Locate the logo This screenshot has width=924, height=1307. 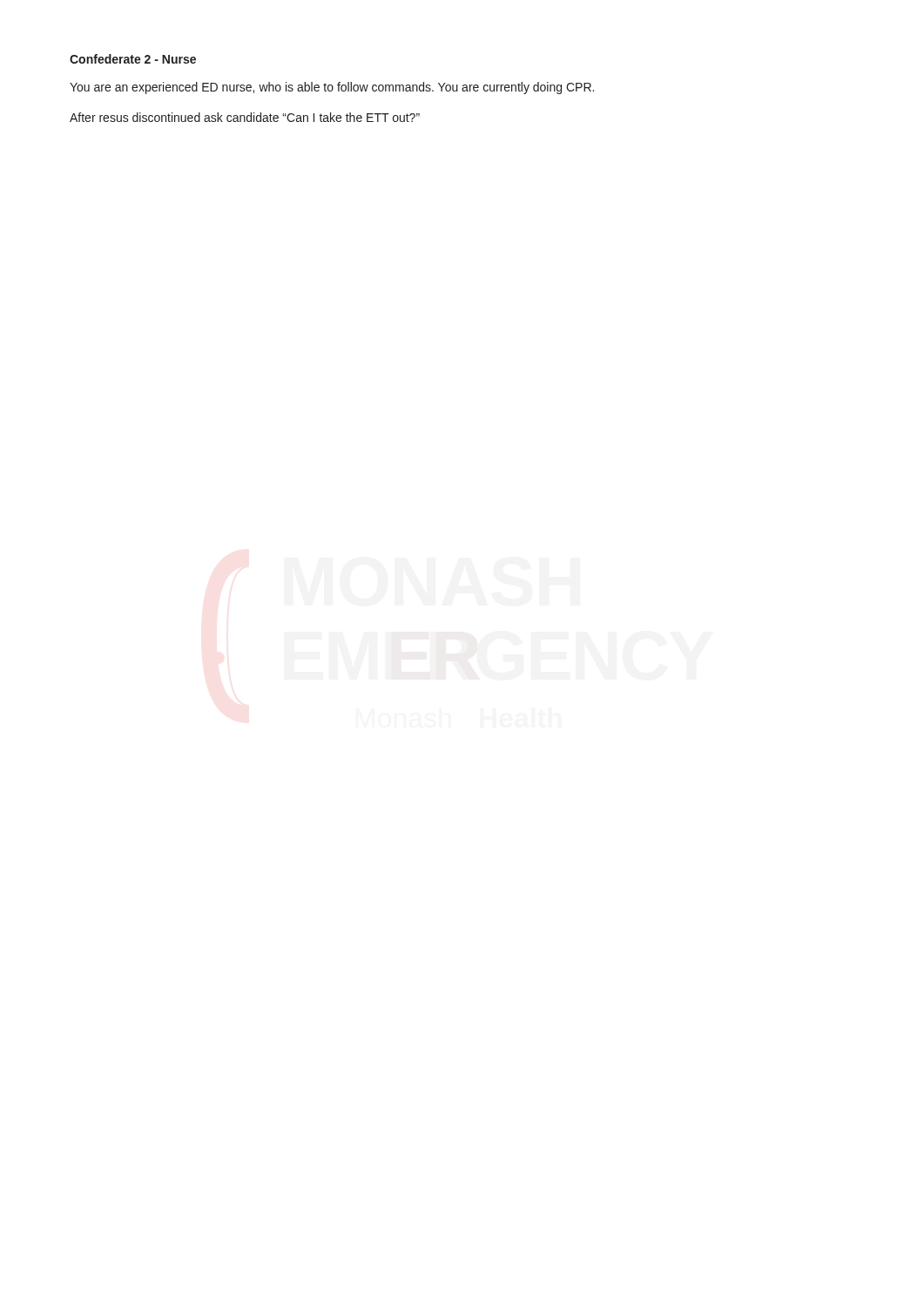(462, 637)
